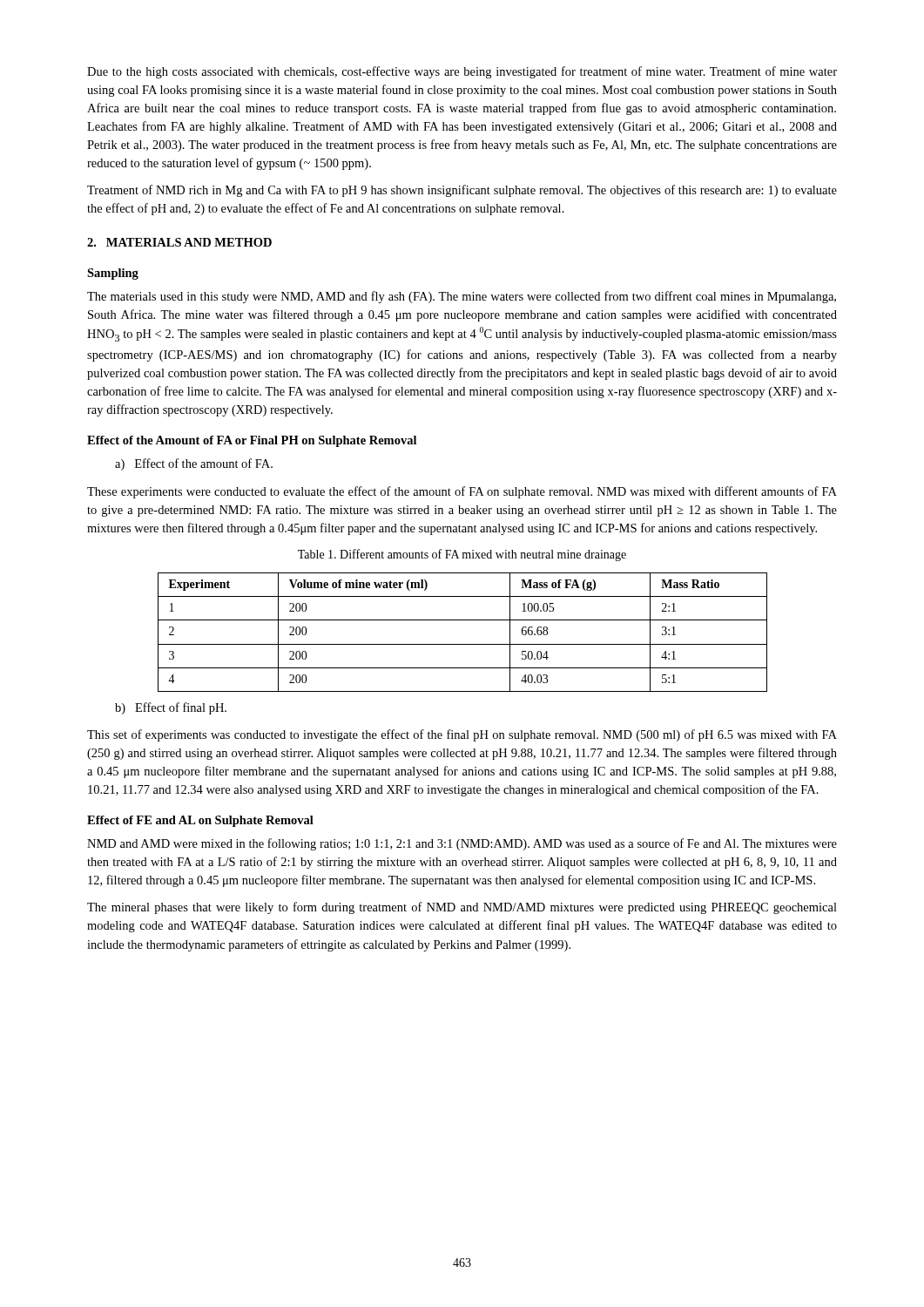Locate the passage starting "b) Effect of final pH."
This screenshot has width=924, height=1307.
[x=171, y=708]
